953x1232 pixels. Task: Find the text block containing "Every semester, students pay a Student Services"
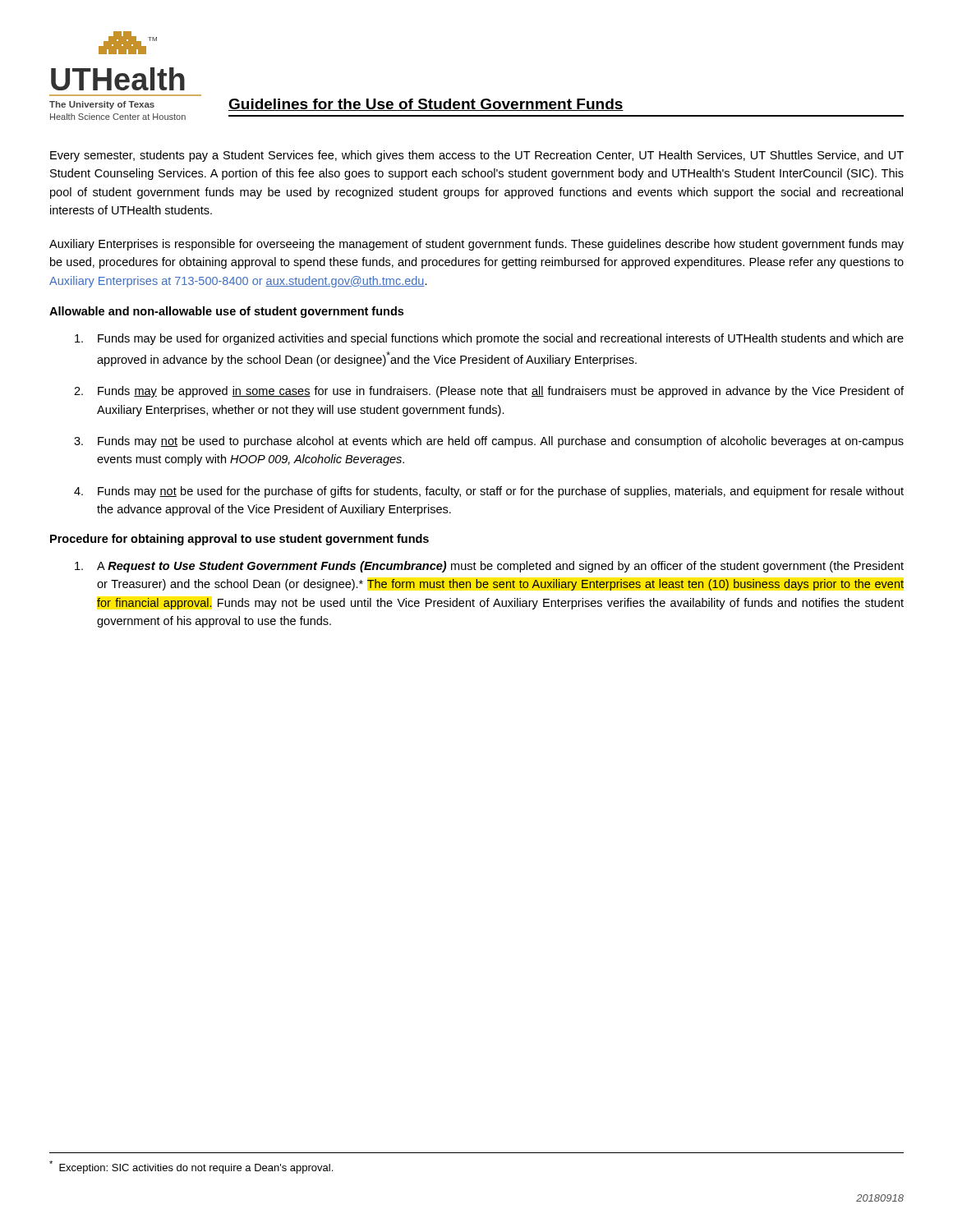[476, 183]
